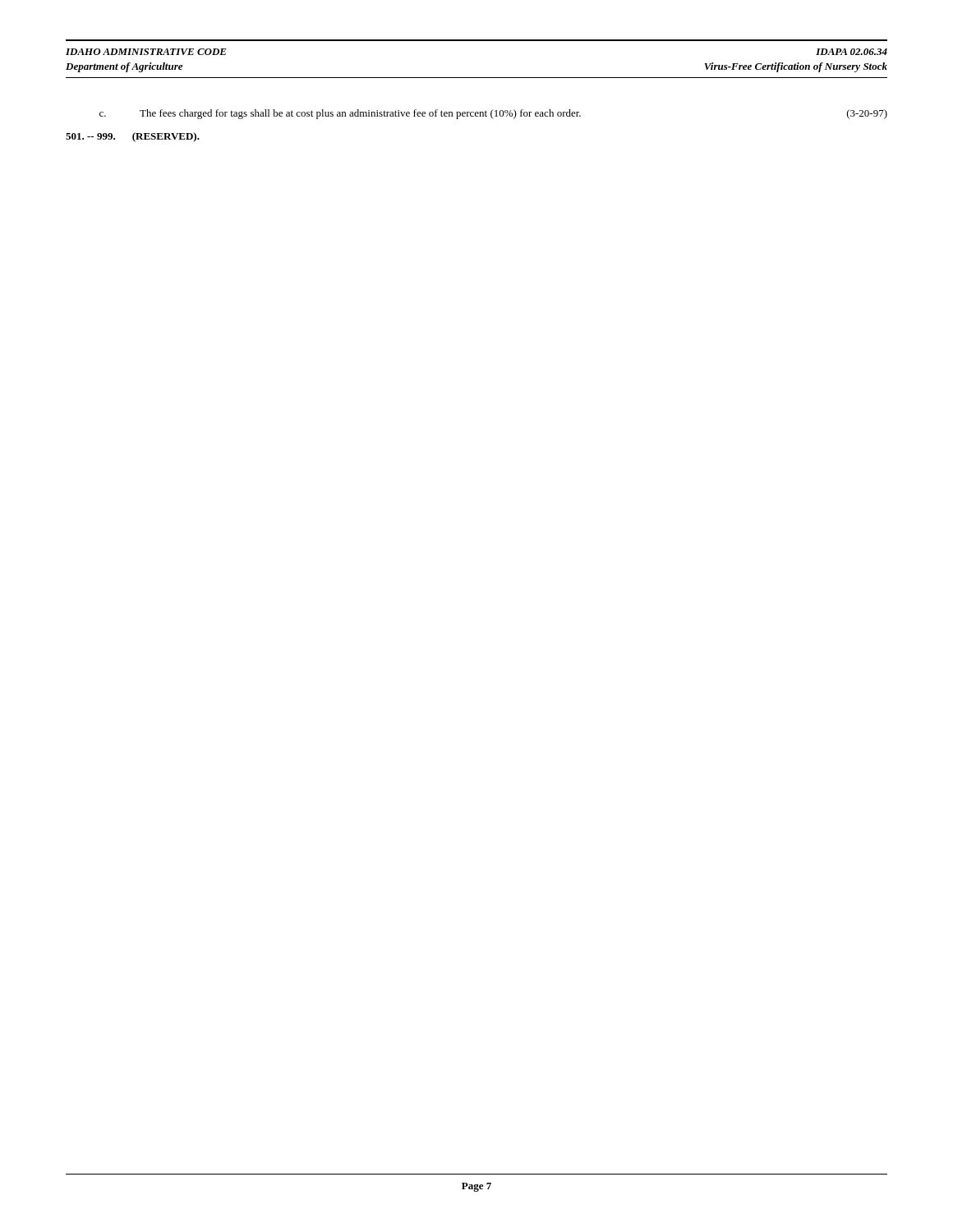The image size is (953, 1232).
Task: Select the list item that says "c. The fees charged for"
Action: coord(476,113)
